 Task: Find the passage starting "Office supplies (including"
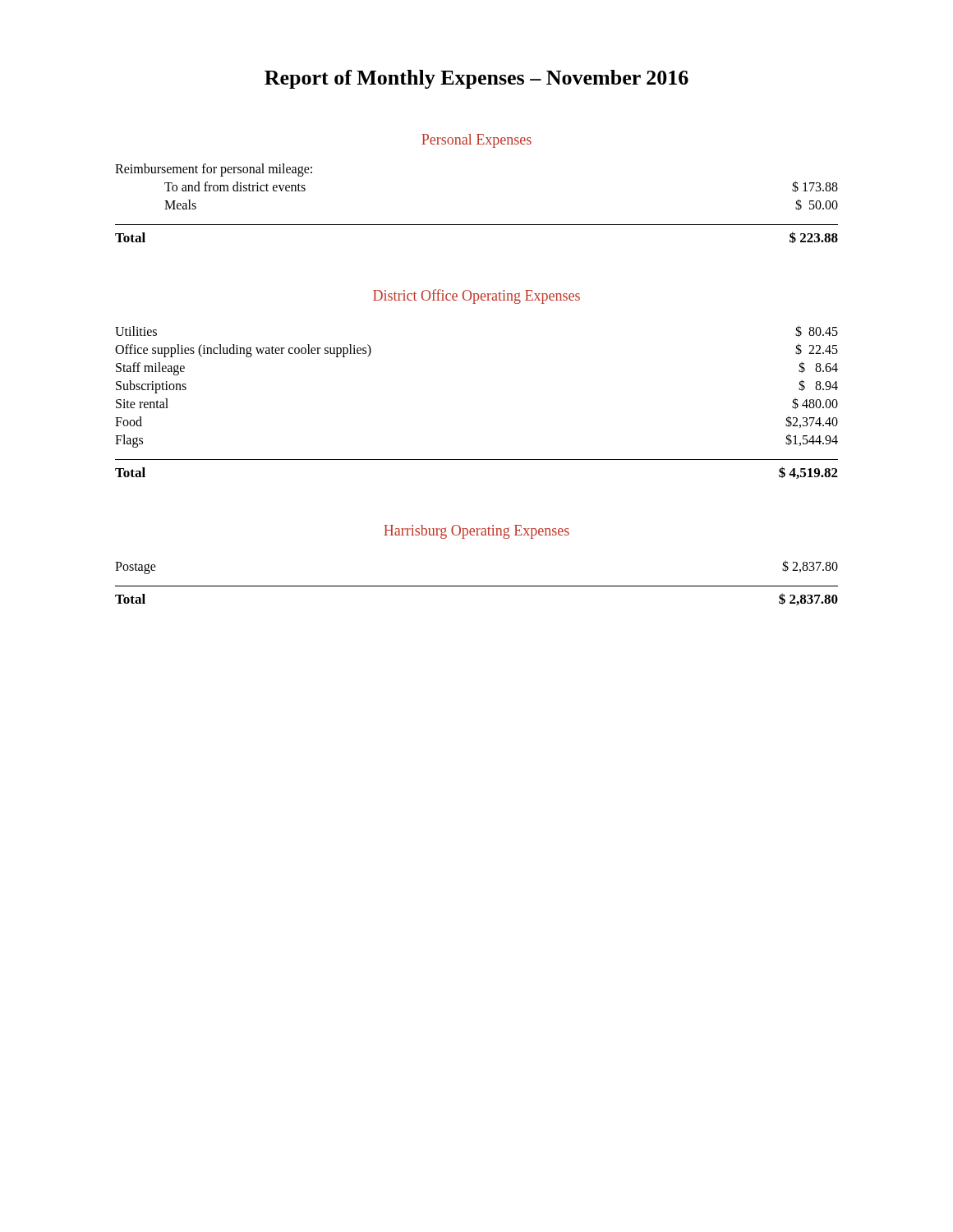250,350
